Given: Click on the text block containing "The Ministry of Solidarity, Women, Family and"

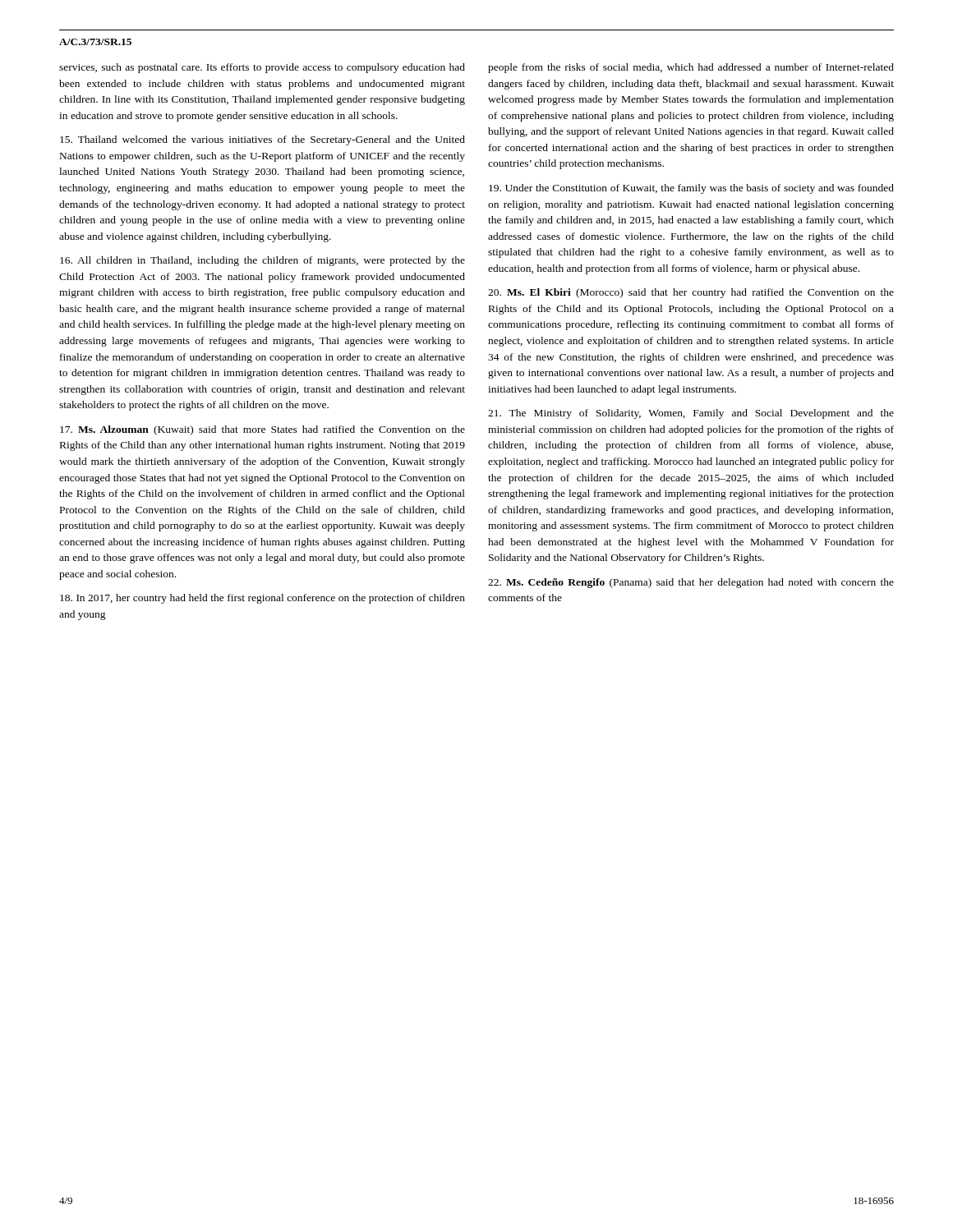Looking at the screenshot, I should (691, 485).
